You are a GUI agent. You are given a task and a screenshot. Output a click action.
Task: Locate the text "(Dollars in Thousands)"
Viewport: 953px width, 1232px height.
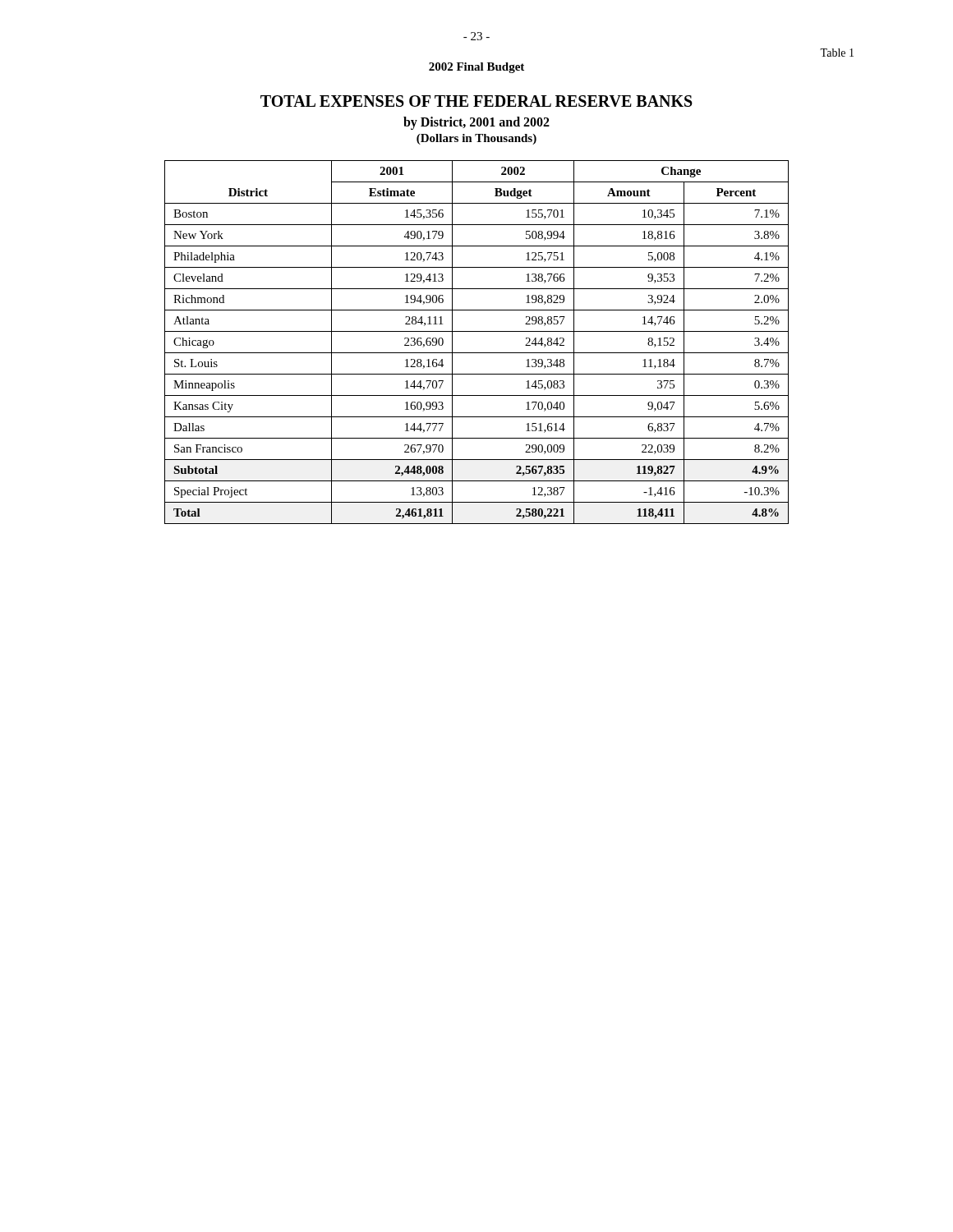pyautogui.click(x=476, y=138)
